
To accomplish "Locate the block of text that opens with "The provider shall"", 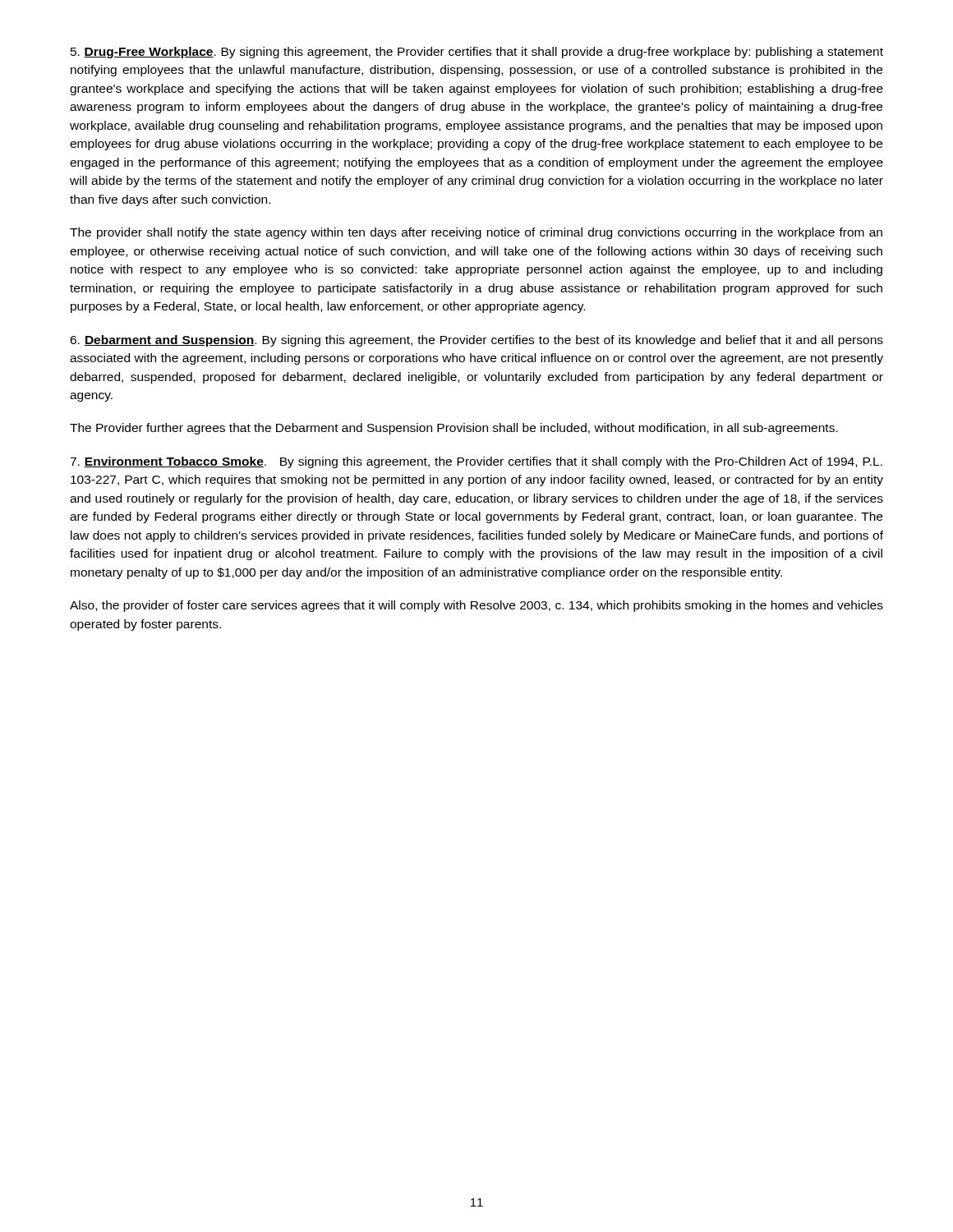I will click(476, 269).
